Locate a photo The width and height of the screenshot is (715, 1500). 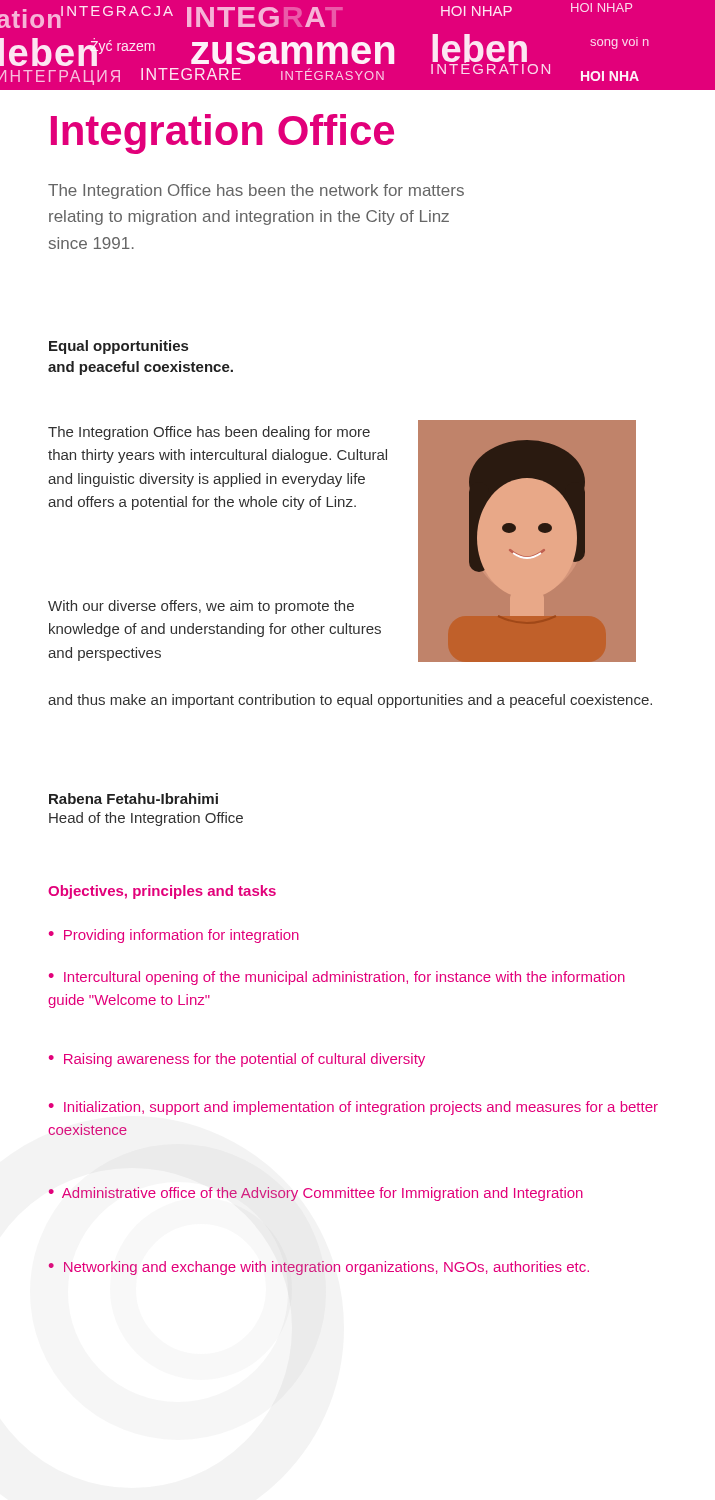click(x=527, y=541)
